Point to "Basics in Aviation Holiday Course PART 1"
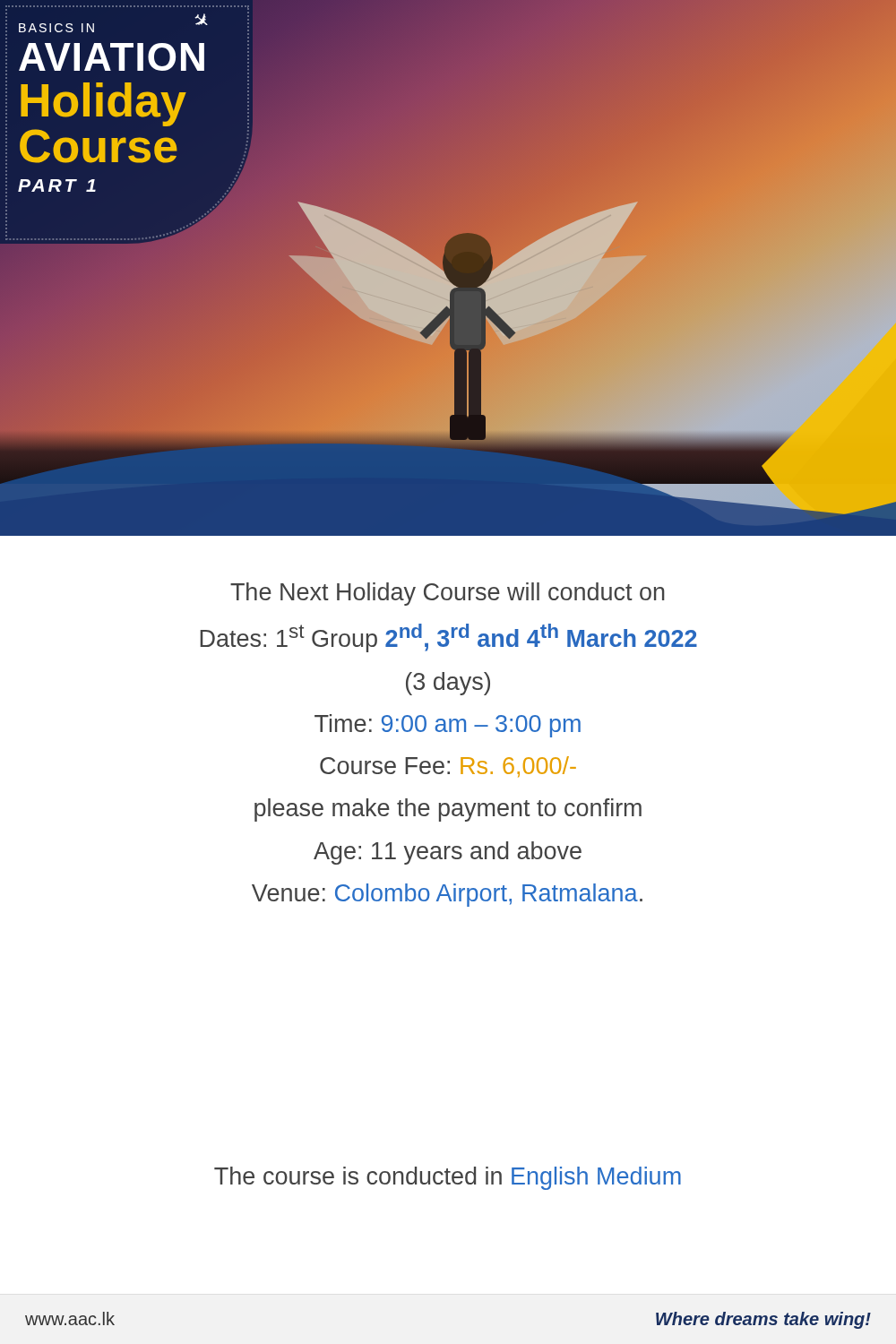This screenshot has height=1344, width=896. click(x=127, y=107)
